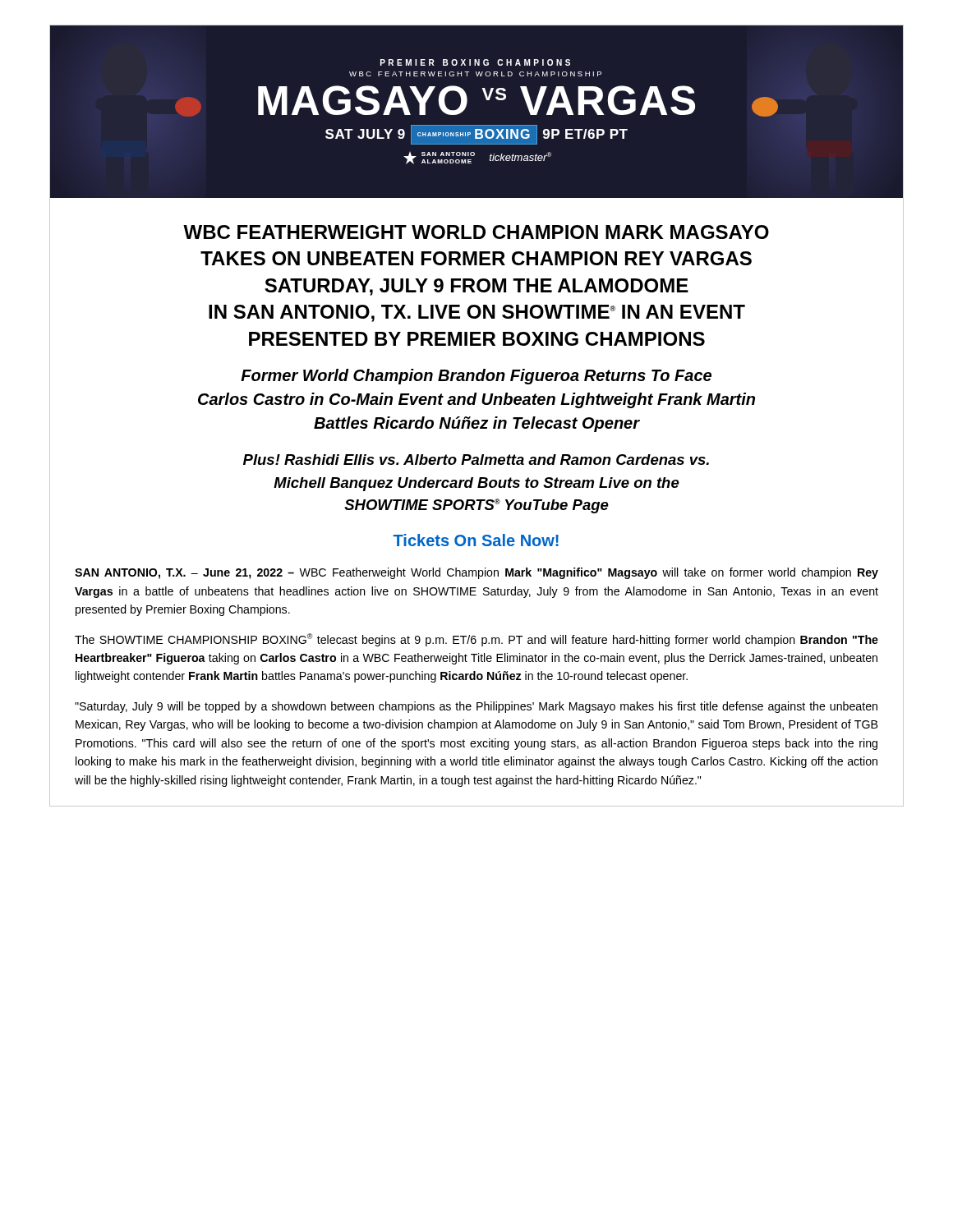Locate the title that opens with "WBC FEATHERWEIGHT WORLD CHAMPION MARK MAGSAYO TAKES ON"
This screenshot has height=1232, width=953.
coord(476,285)
